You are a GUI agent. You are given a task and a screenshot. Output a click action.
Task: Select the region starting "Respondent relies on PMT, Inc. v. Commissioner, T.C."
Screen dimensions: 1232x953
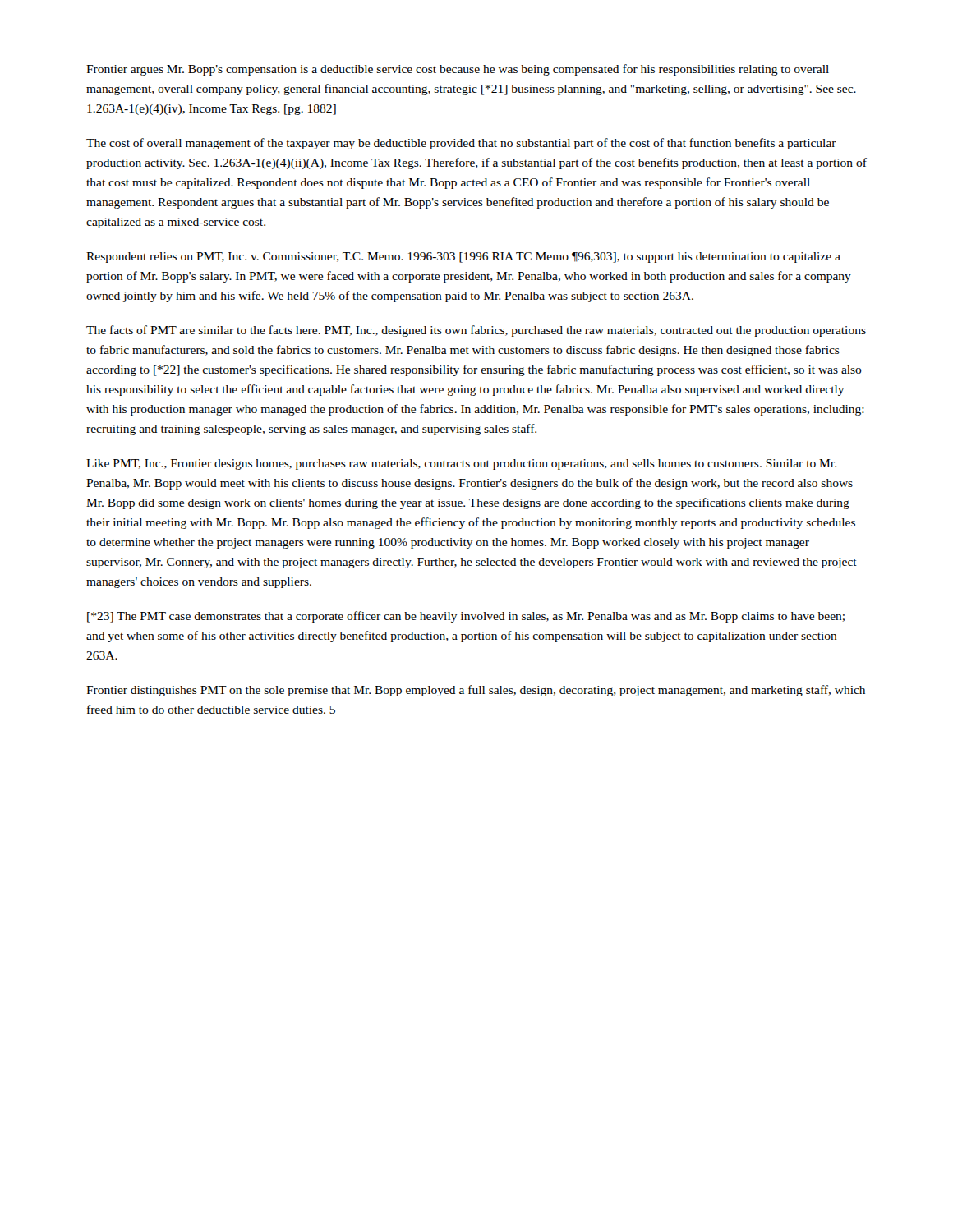(469, 276)
